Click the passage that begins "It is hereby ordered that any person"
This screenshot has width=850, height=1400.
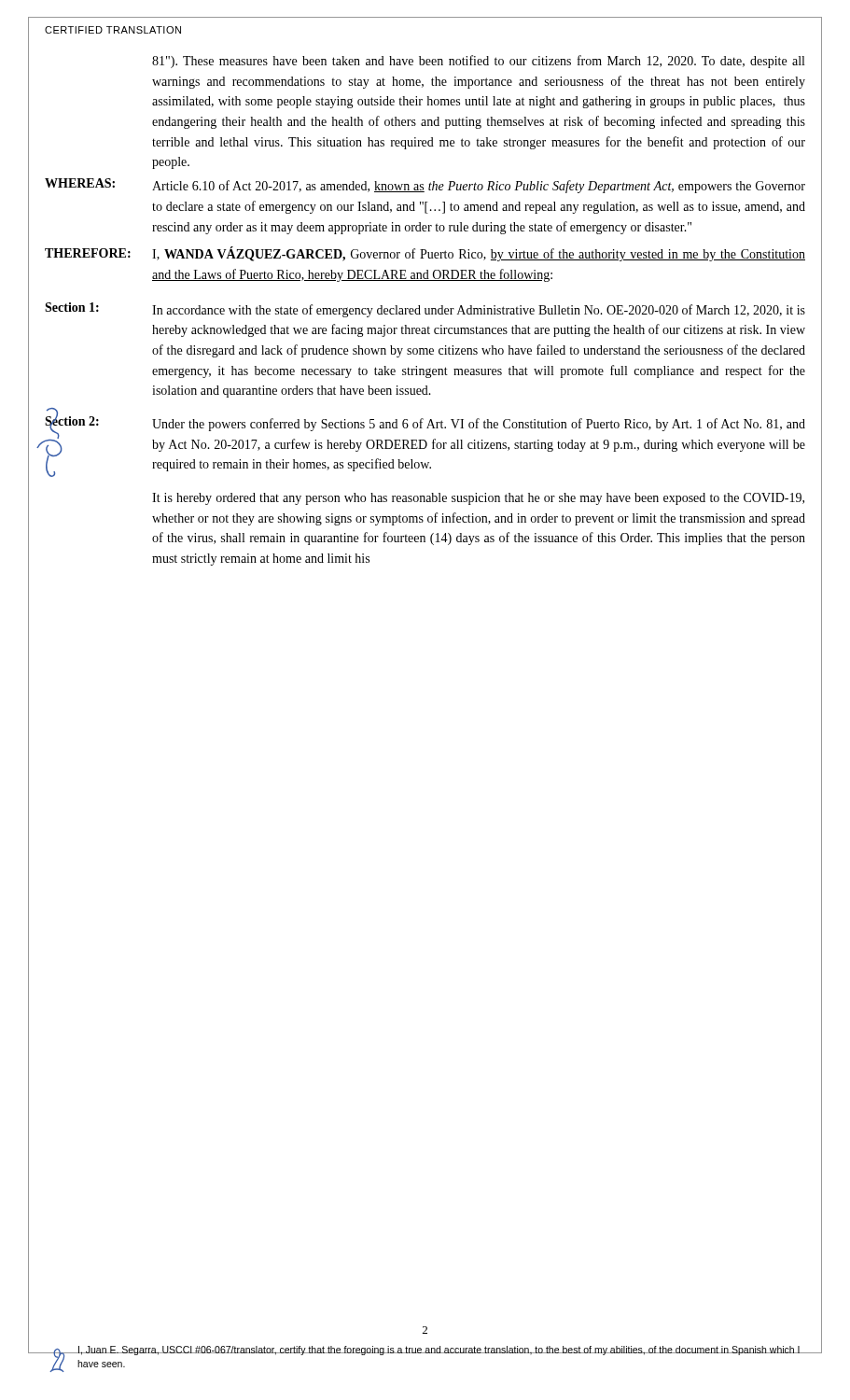(x=479, y=528)
